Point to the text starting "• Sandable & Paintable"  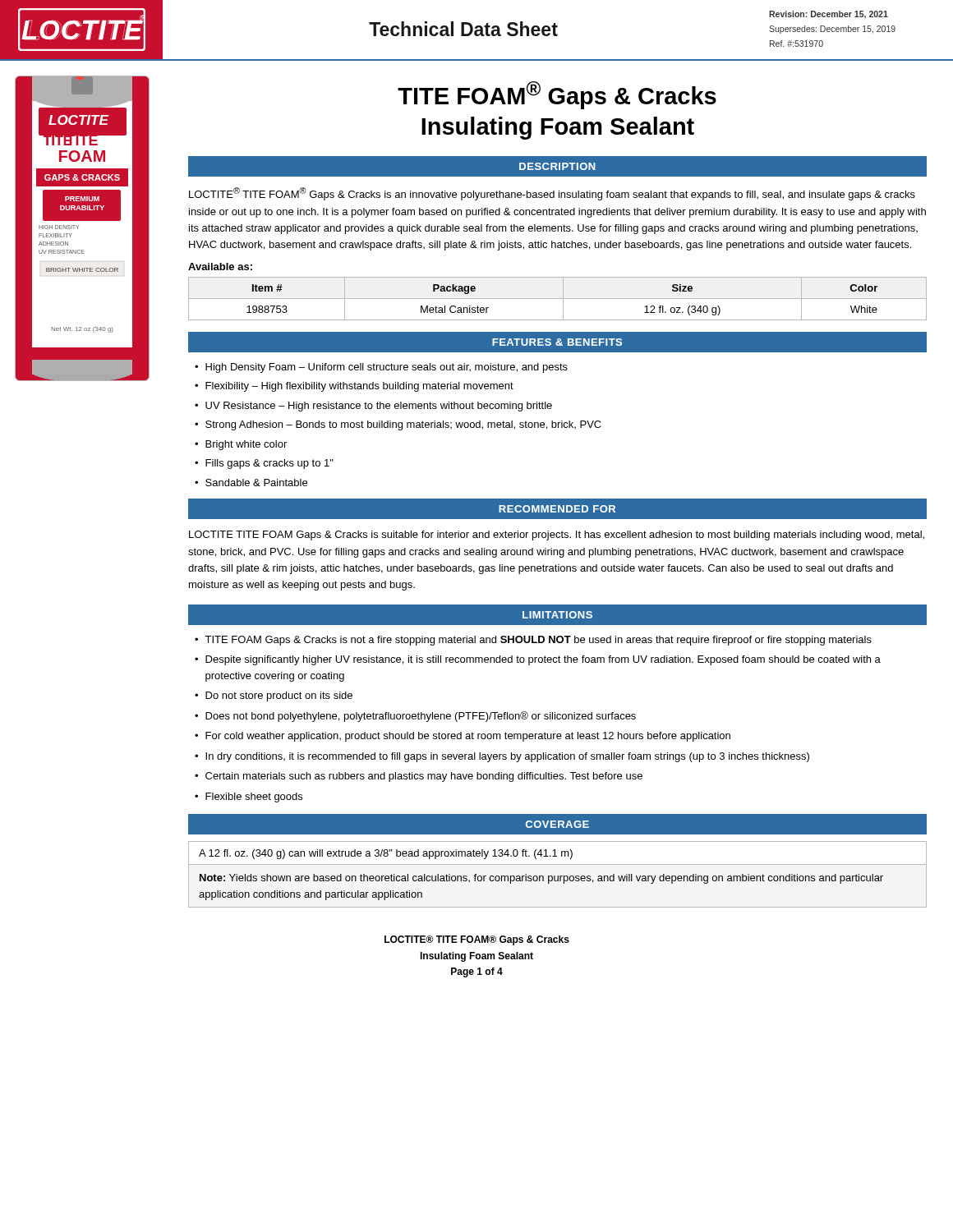(251, 483)
